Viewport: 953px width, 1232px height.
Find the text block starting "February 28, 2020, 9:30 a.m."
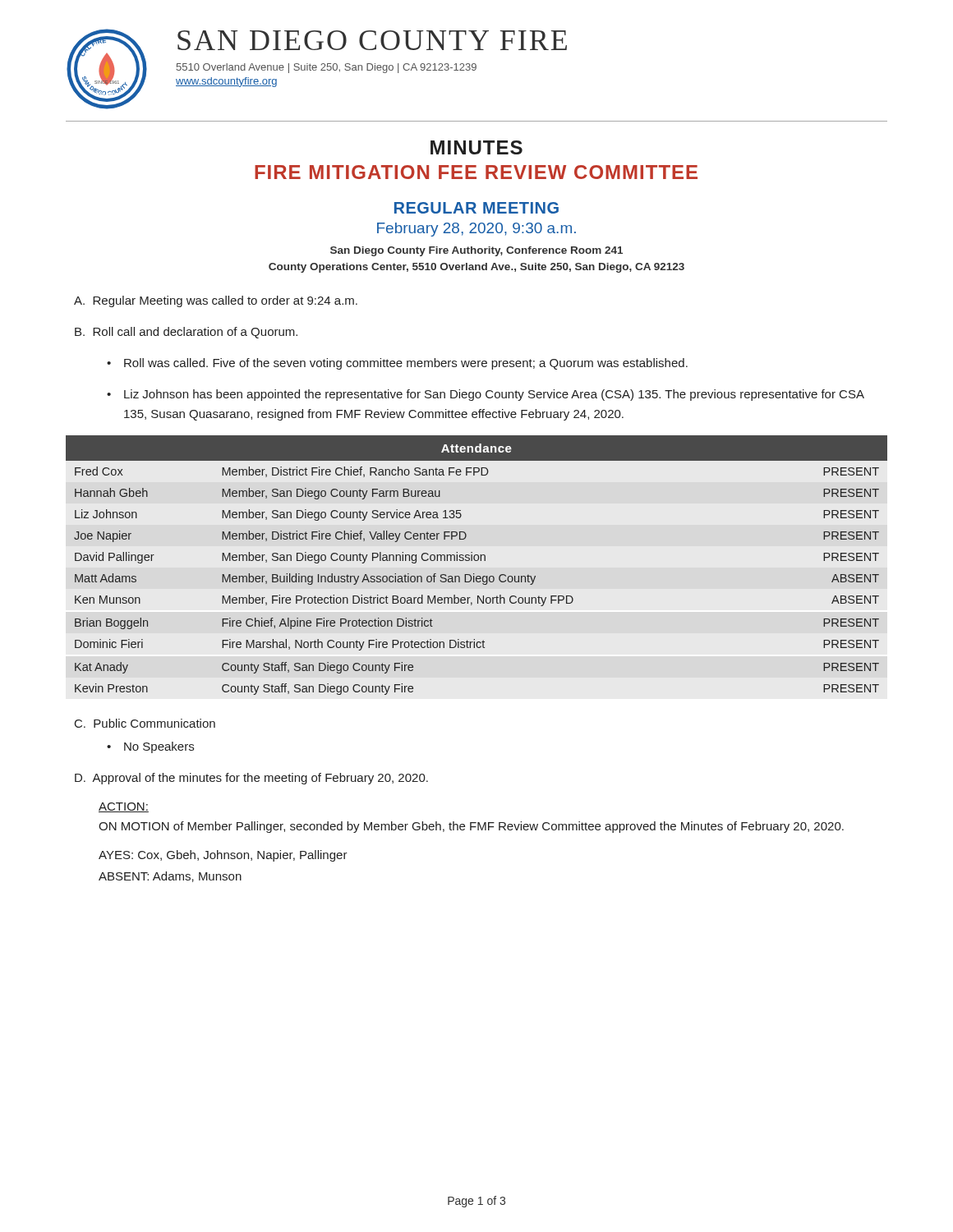476,228
